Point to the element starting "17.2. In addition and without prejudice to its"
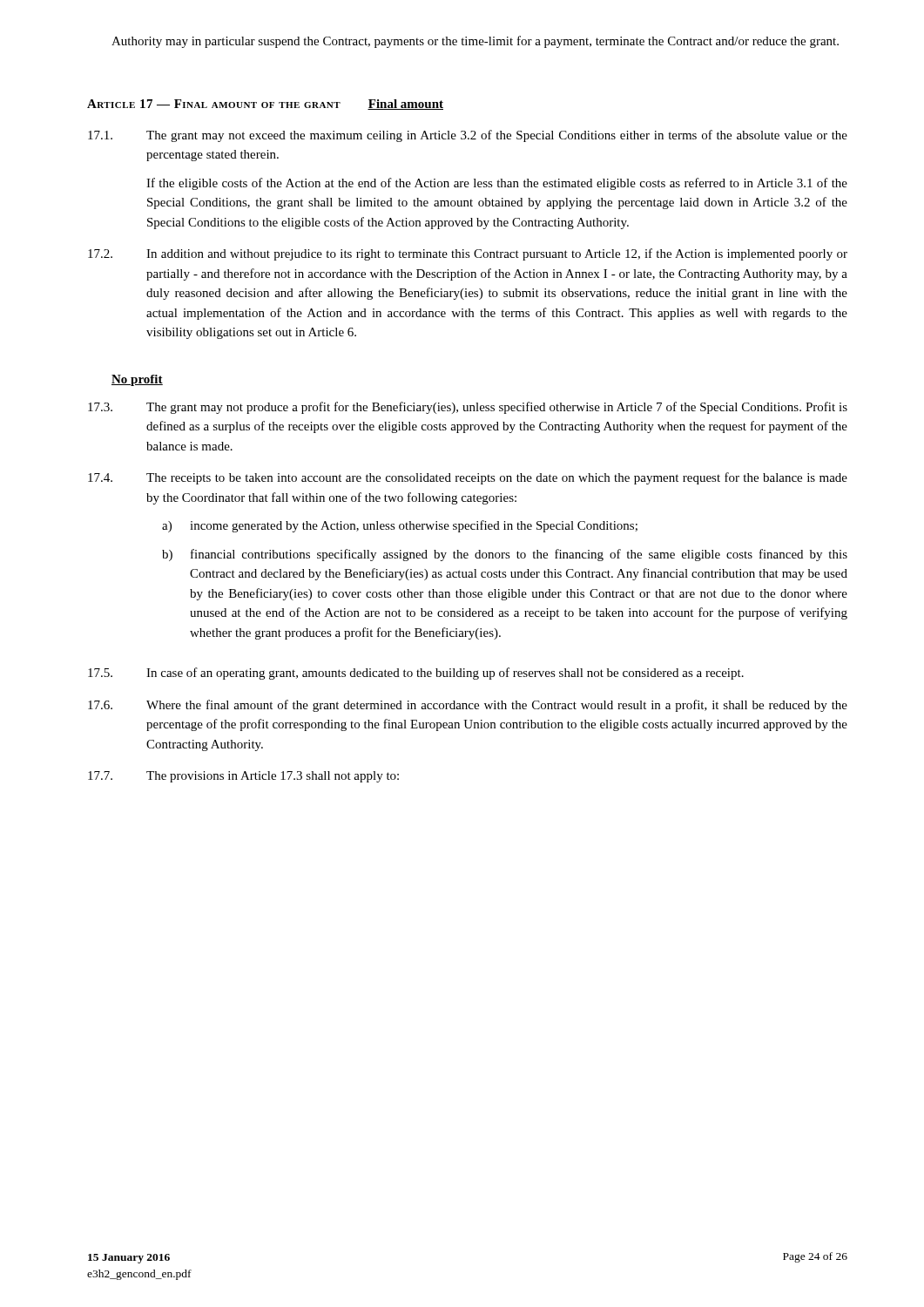This screenshot has width=924, height=1307. (x=467, y=293)
